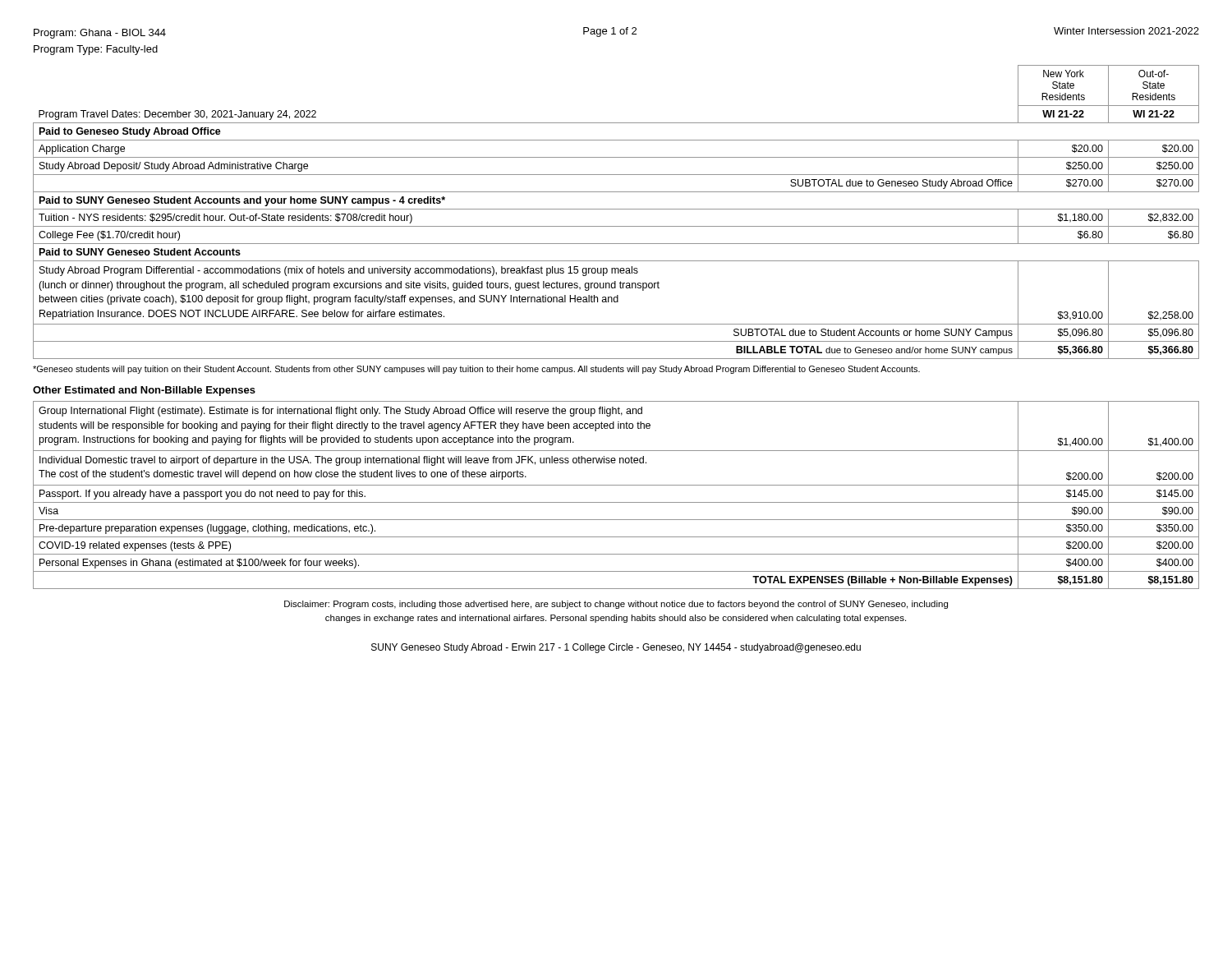
Task: Find the table that mentions "New York State Residents"
Action: [616, 212]
